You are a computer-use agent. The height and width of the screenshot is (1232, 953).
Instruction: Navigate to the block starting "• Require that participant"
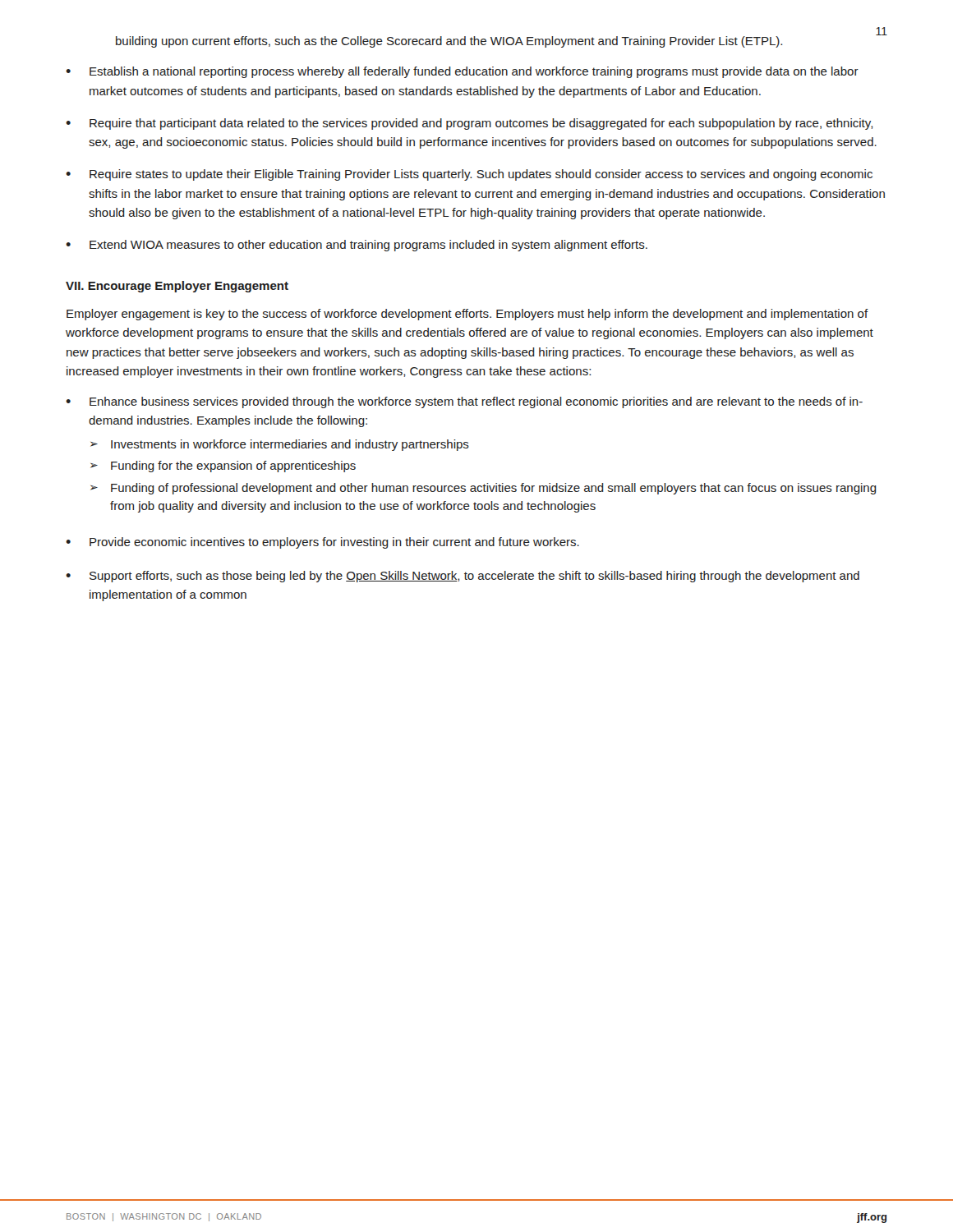(476, 132)
